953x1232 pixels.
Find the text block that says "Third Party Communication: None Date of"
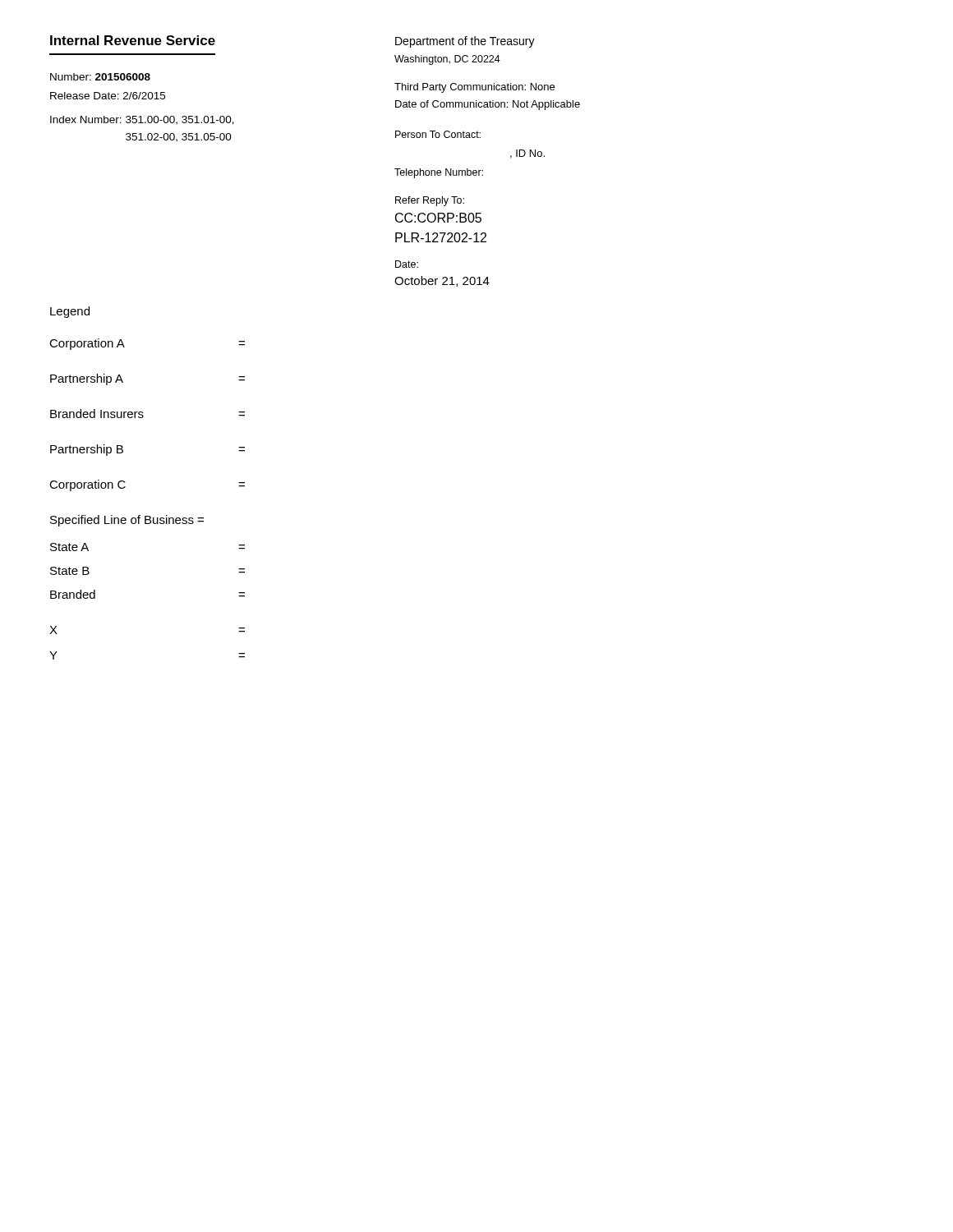(487, 95)
